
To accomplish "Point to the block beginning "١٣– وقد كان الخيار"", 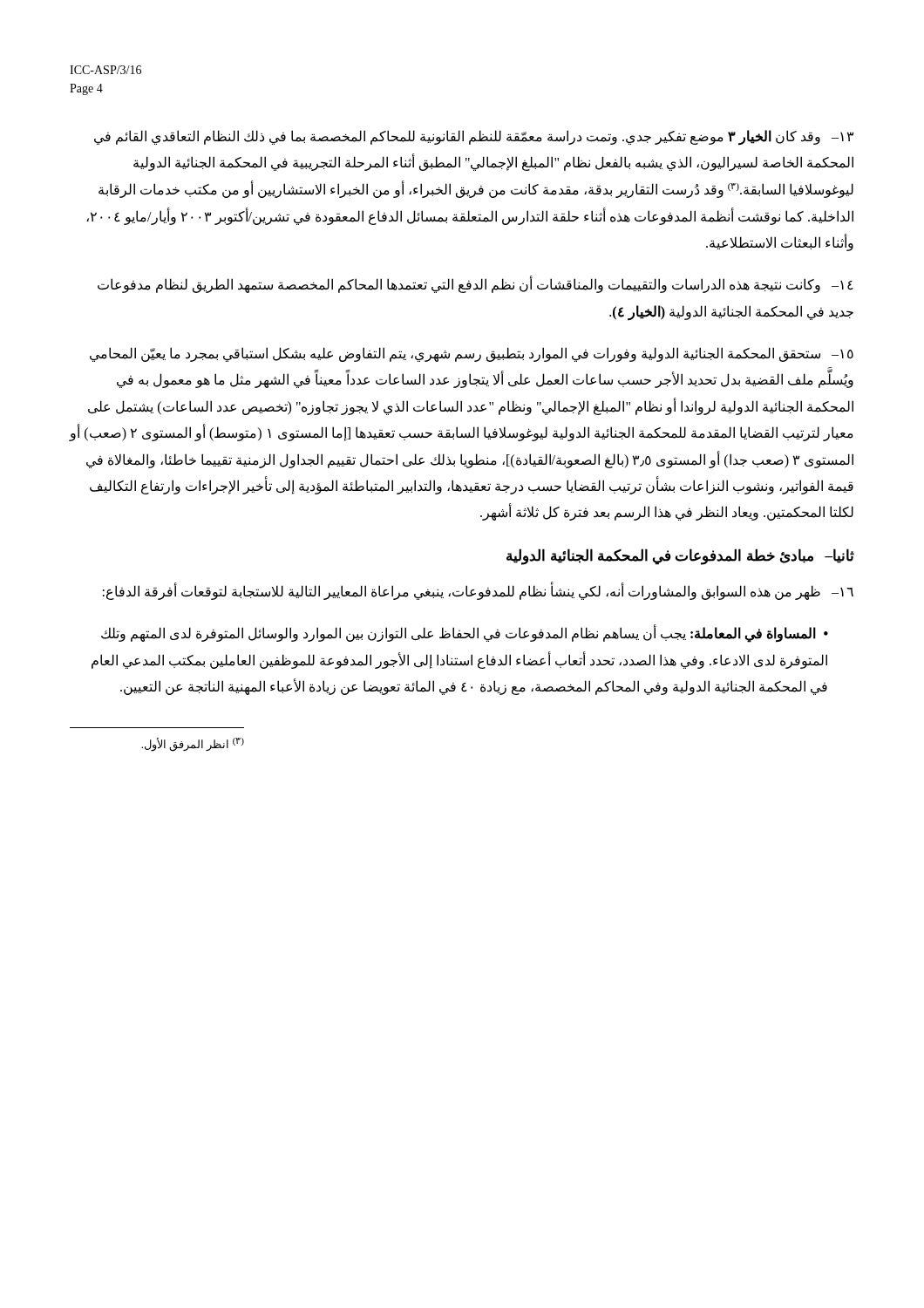I will click(470, 190).
